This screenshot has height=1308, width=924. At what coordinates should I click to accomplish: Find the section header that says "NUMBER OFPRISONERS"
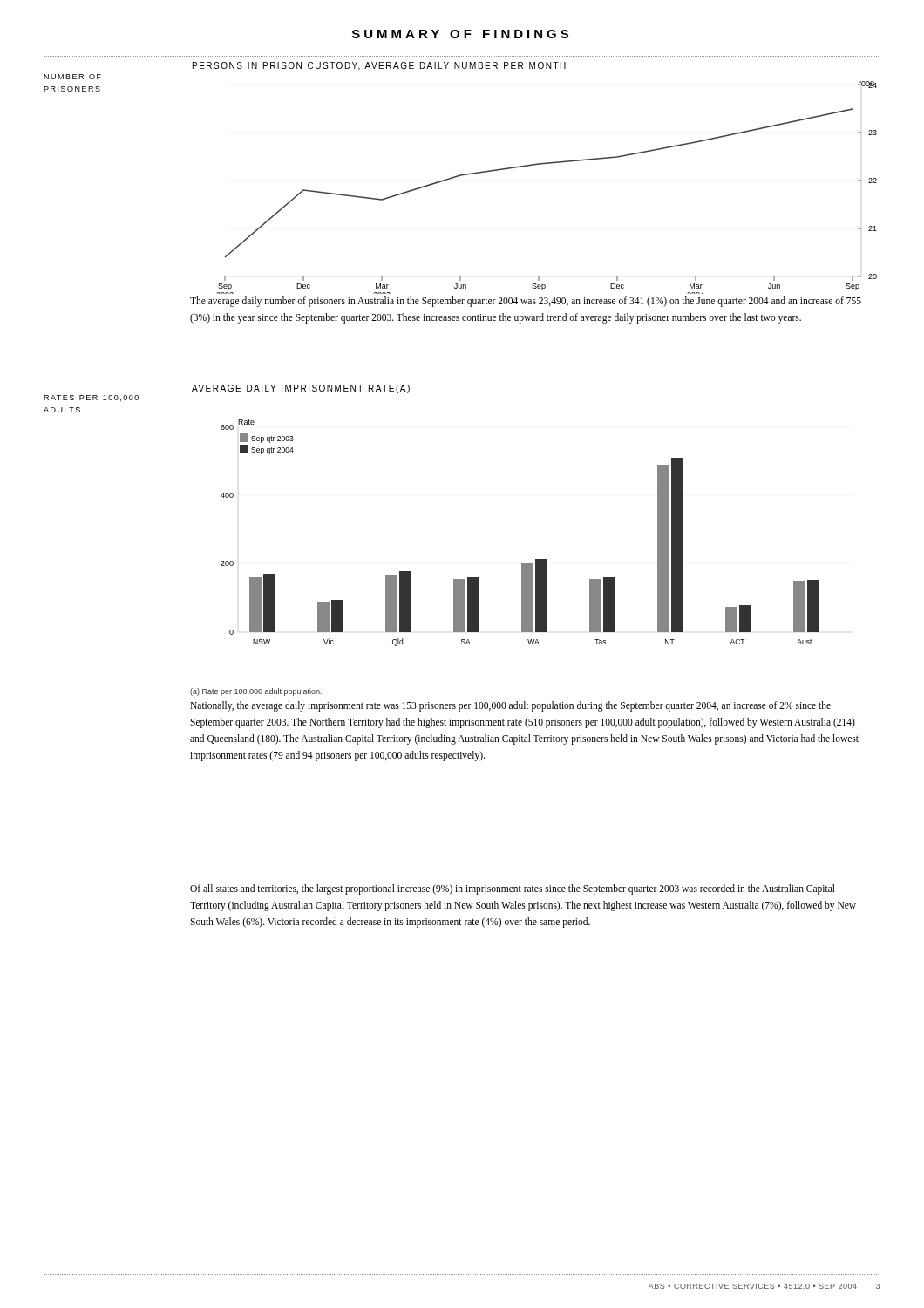pyautogui.click(x=73, y=83)
